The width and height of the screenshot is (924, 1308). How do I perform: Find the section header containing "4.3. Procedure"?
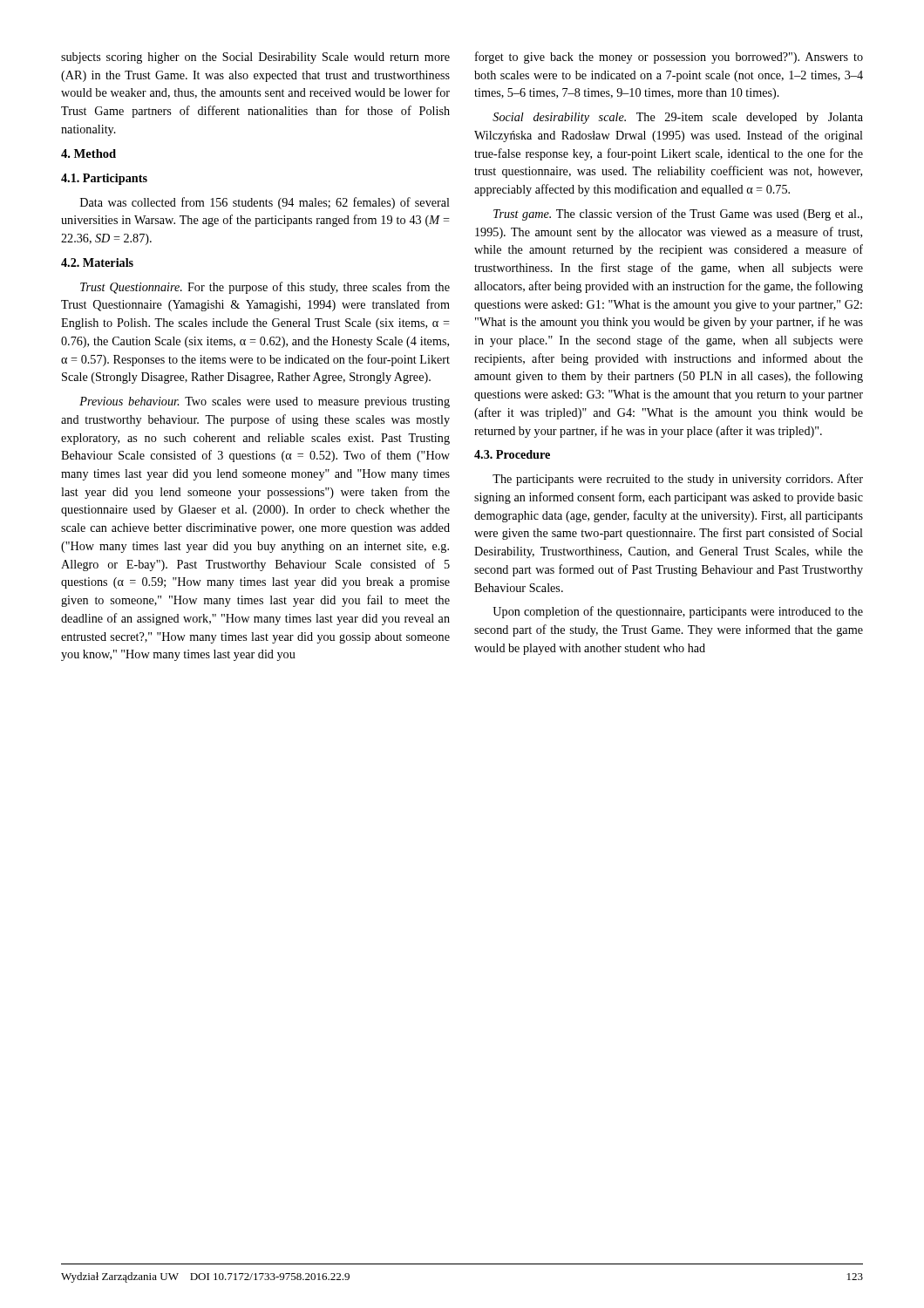click(512, 454)
